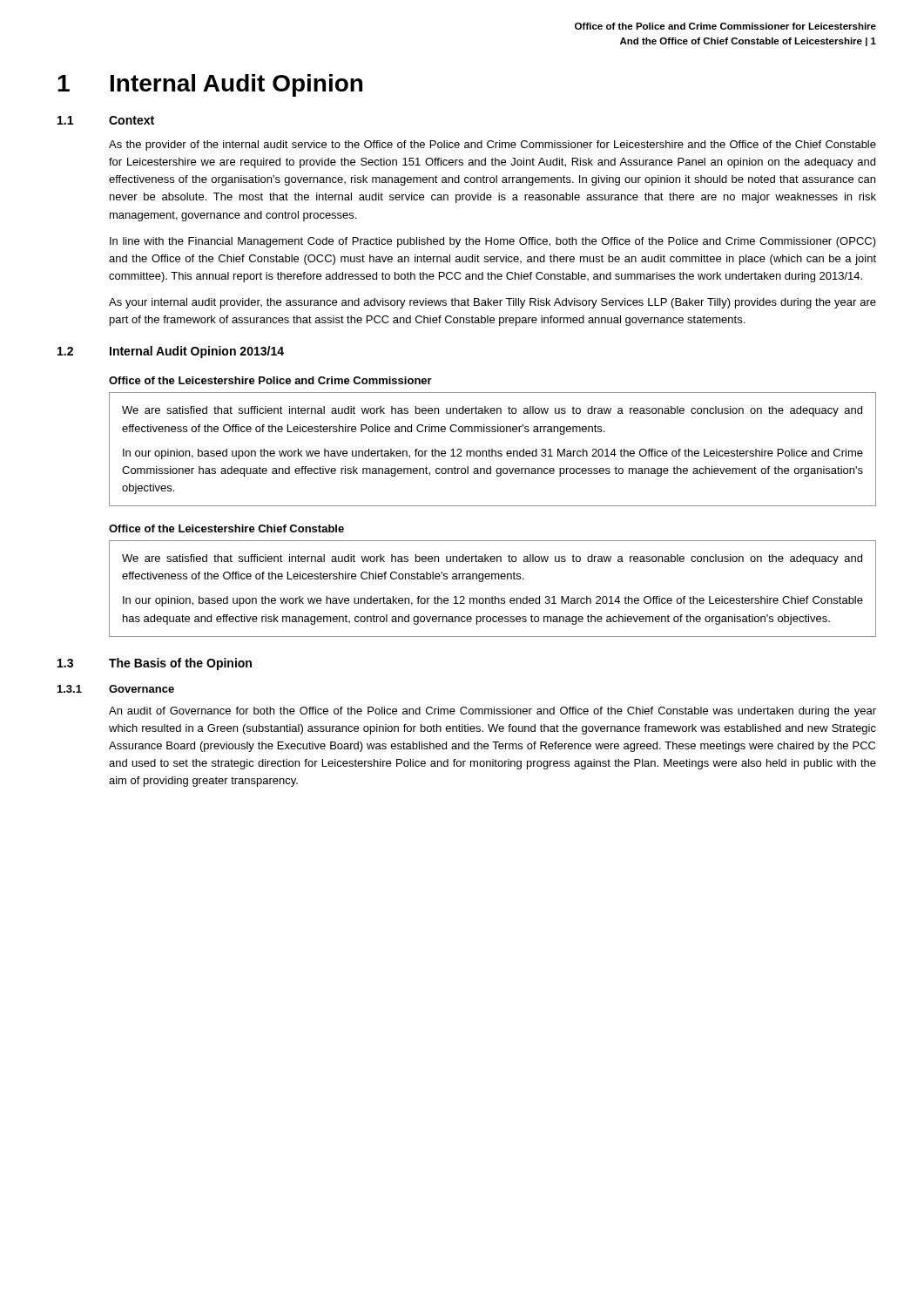924x1307 pixels.
Task: Find the text starting "1.2 Internal Audit Opinion 2013/14"
Action: pyautogui.click(x=170, y=352)
